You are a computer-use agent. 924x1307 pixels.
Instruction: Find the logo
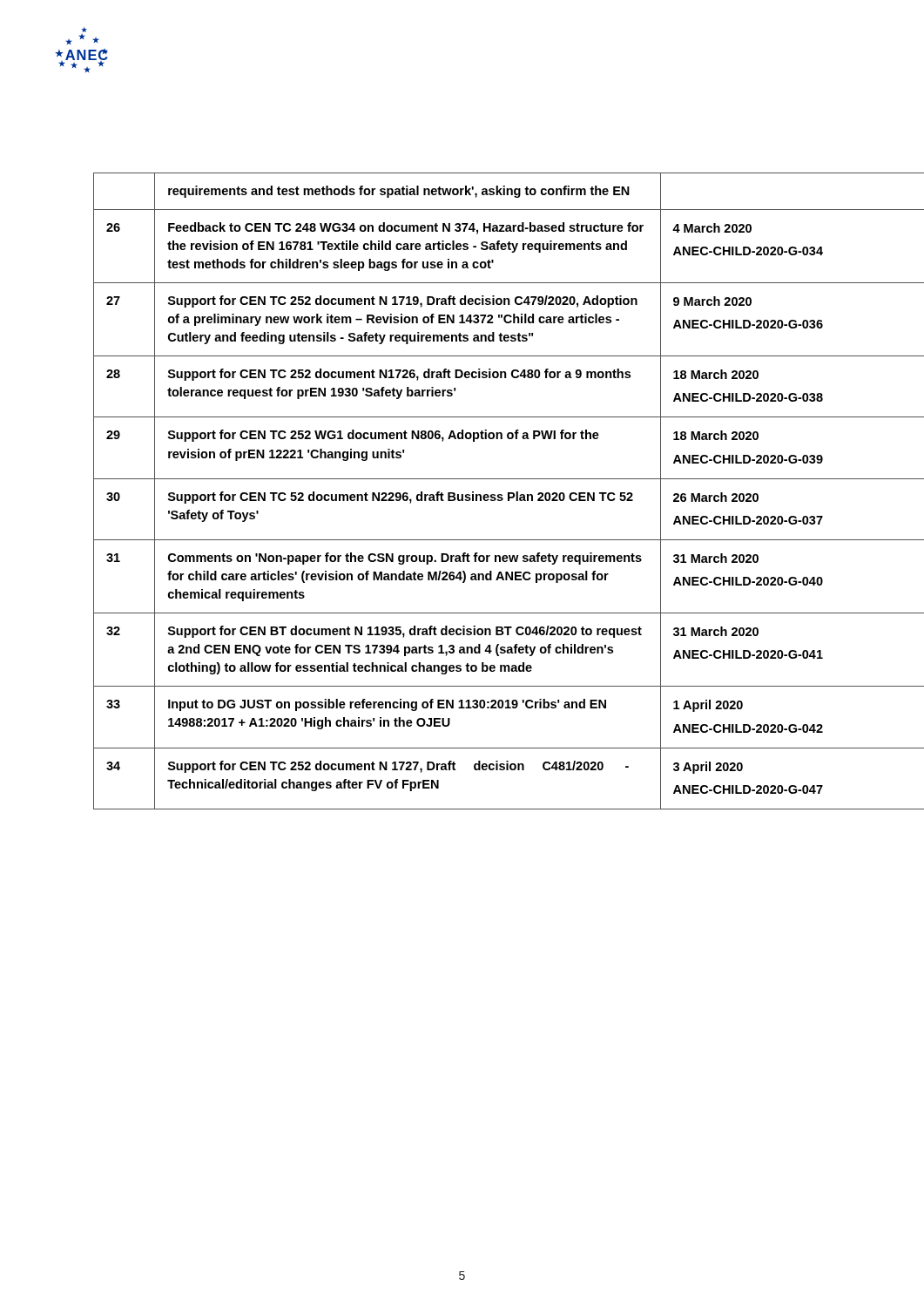click(84, 51)
